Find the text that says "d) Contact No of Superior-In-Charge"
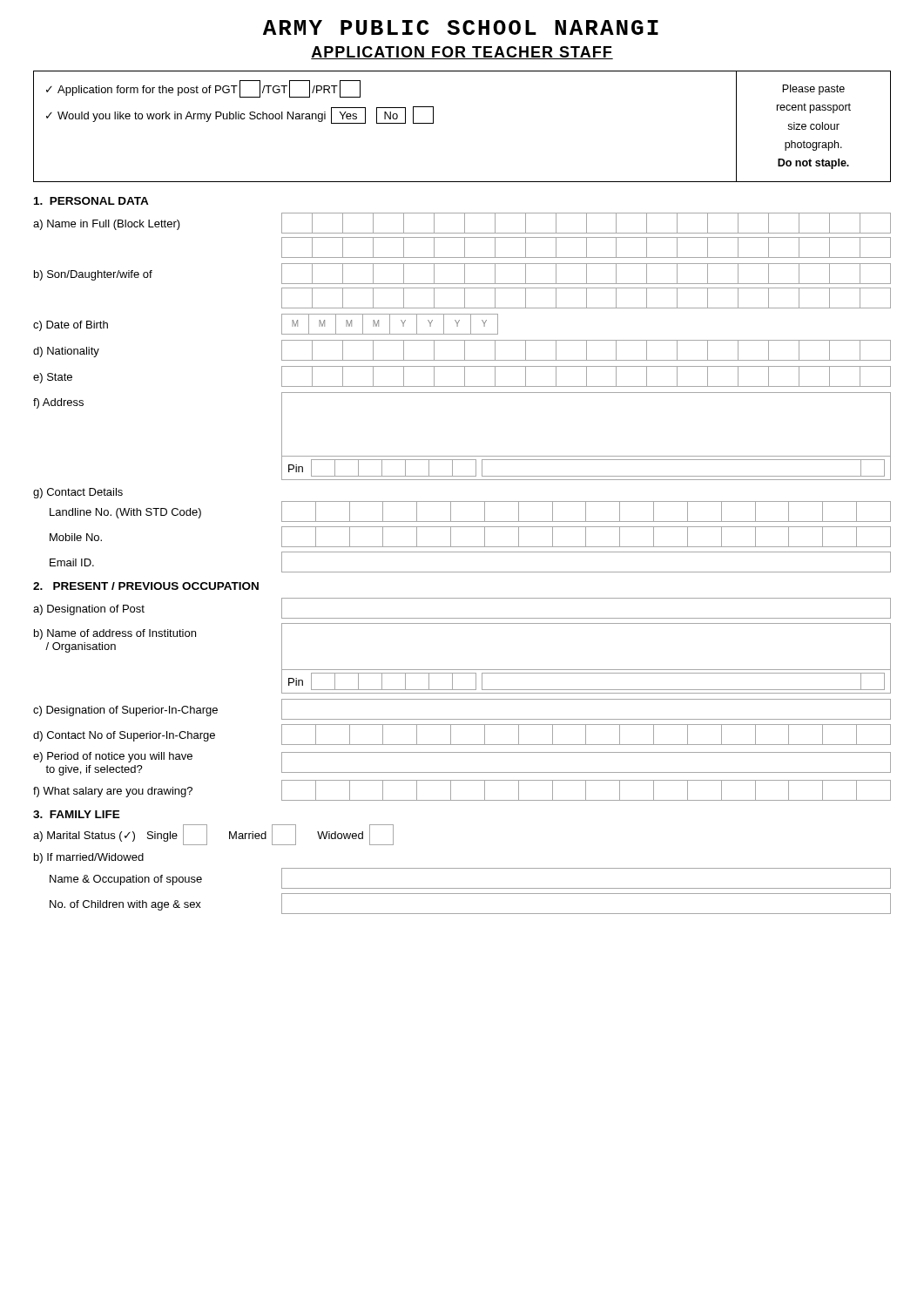This screenshot has width=924, height=1307. 462,735
